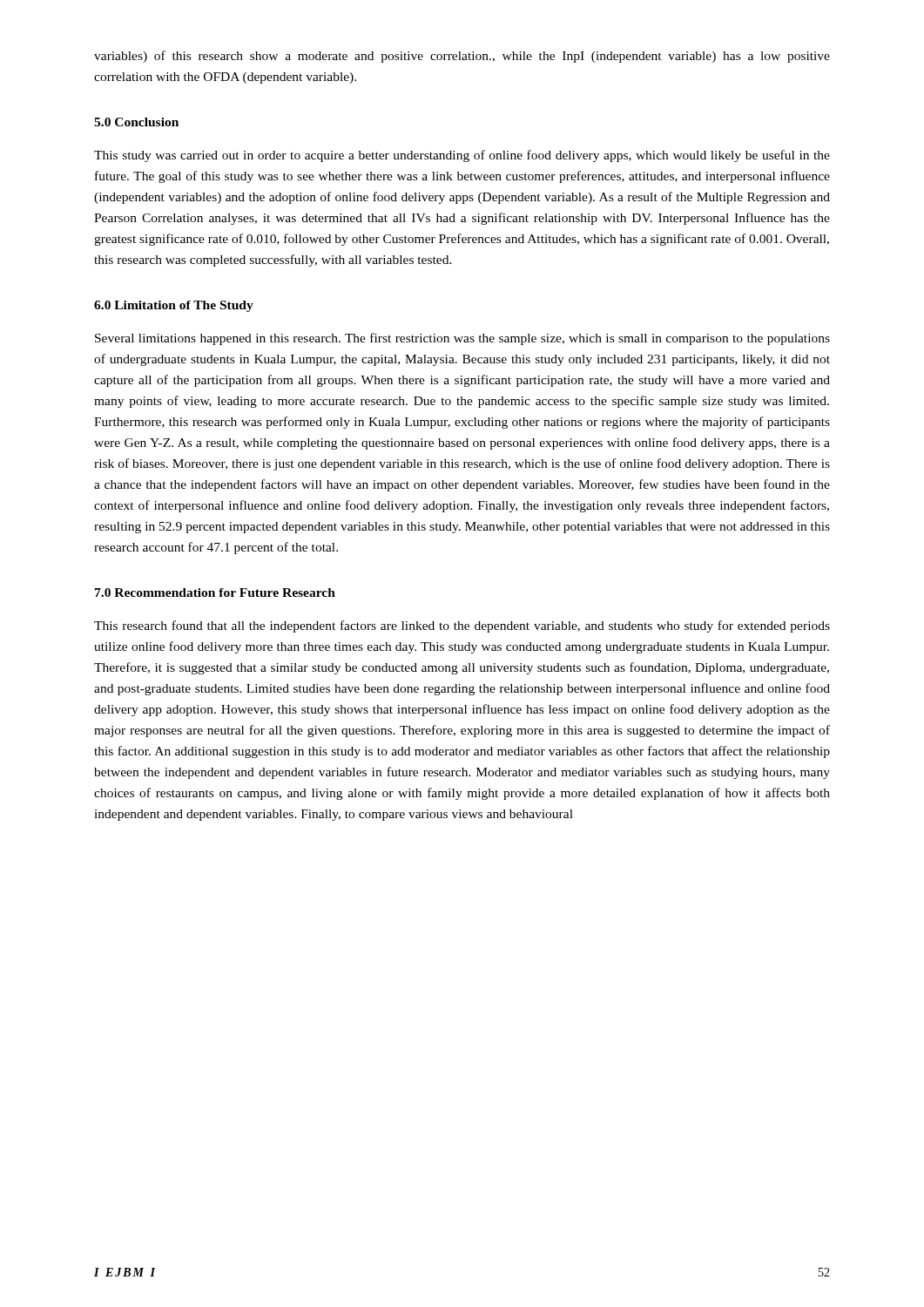Click the passage that begins "This study was carried"
The width and height of the screenshot is (924, 1307).
(x=462, y=207)
